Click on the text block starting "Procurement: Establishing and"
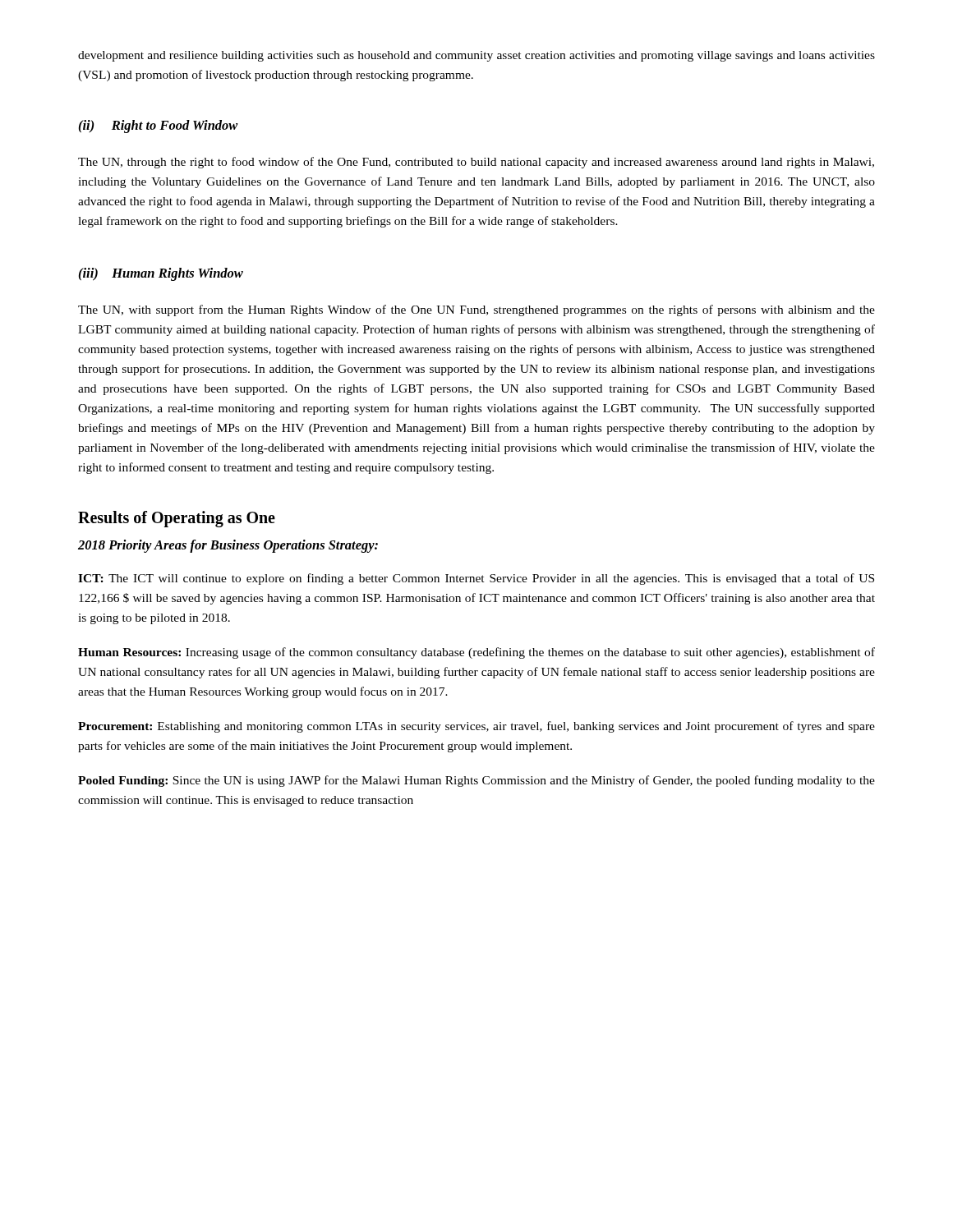Viewport: 953px width, 1232px height. (476, 736)
